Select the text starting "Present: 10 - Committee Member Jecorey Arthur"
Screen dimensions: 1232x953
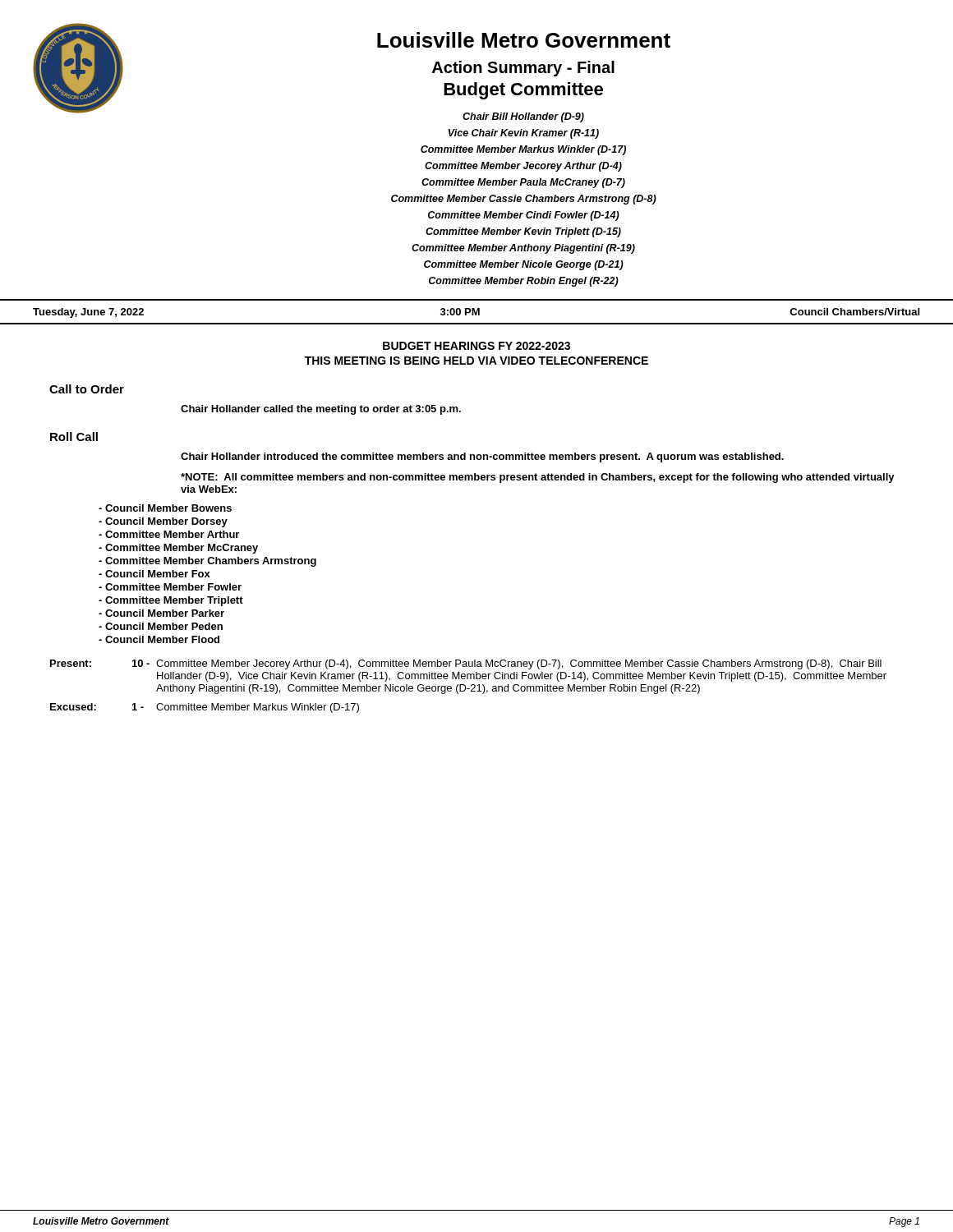coord(476,676)
